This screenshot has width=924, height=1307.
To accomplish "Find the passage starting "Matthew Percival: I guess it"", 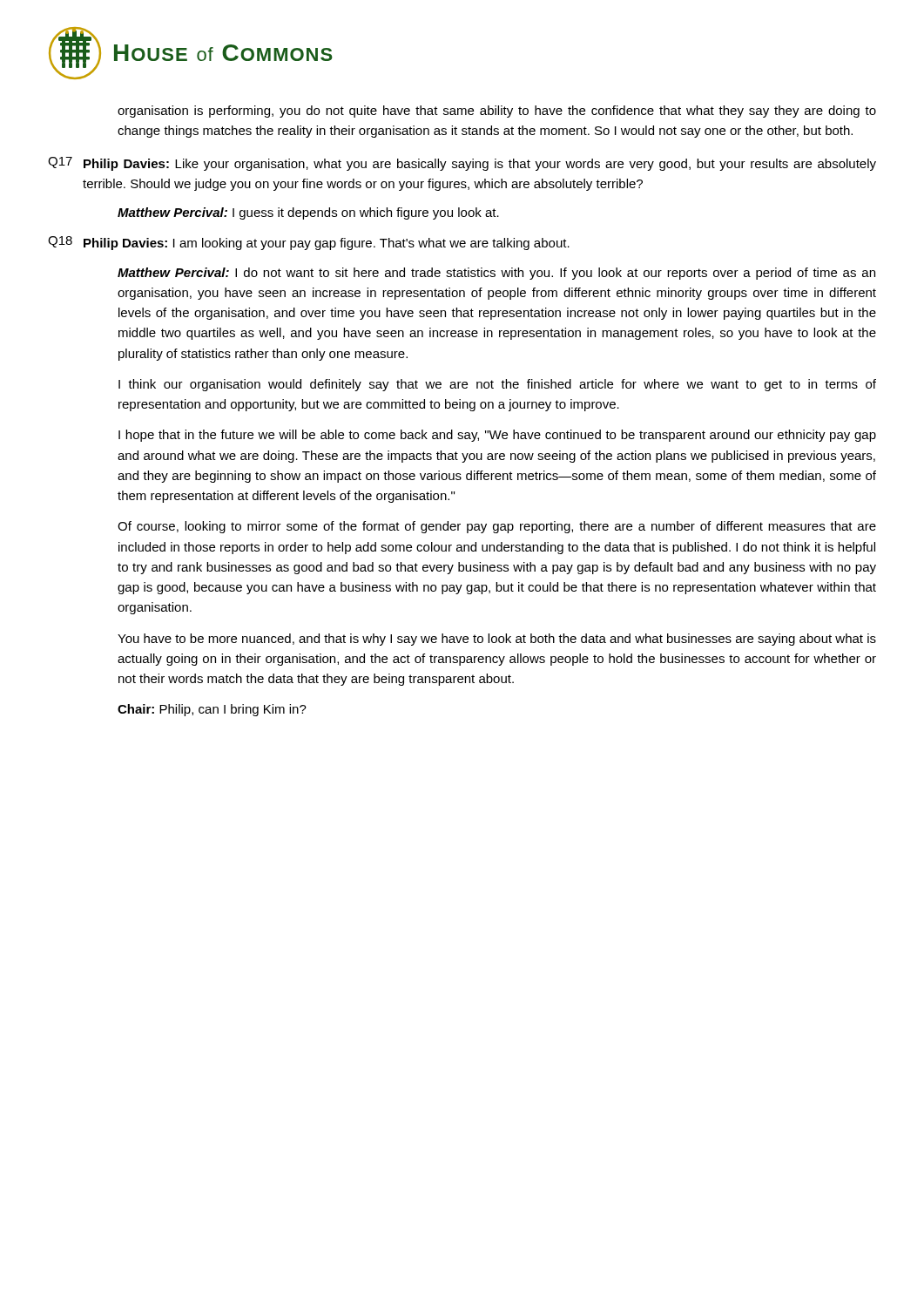I will click(x=309, y=212).
